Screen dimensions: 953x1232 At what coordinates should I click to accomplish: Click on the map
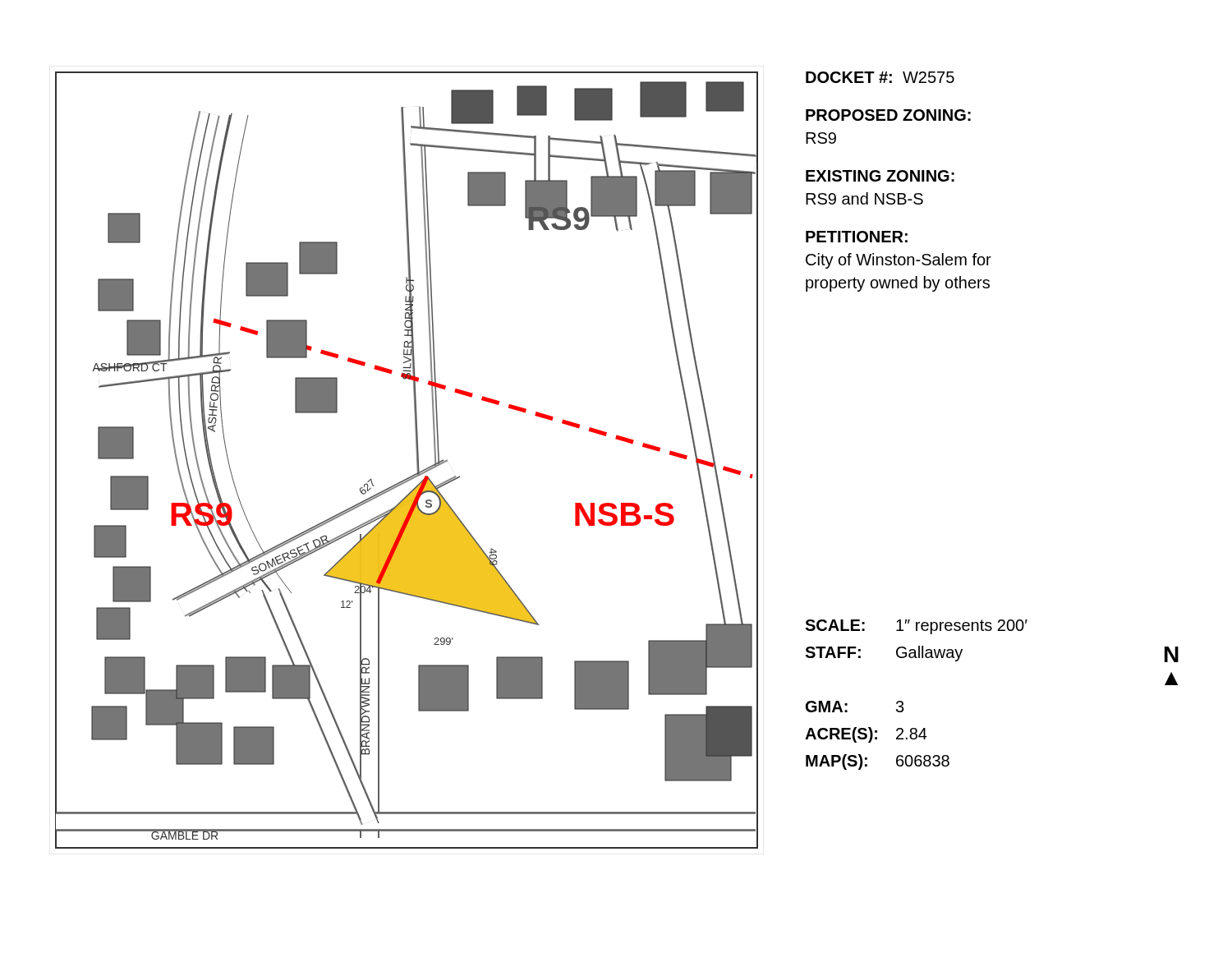click(x=407, y=460)
